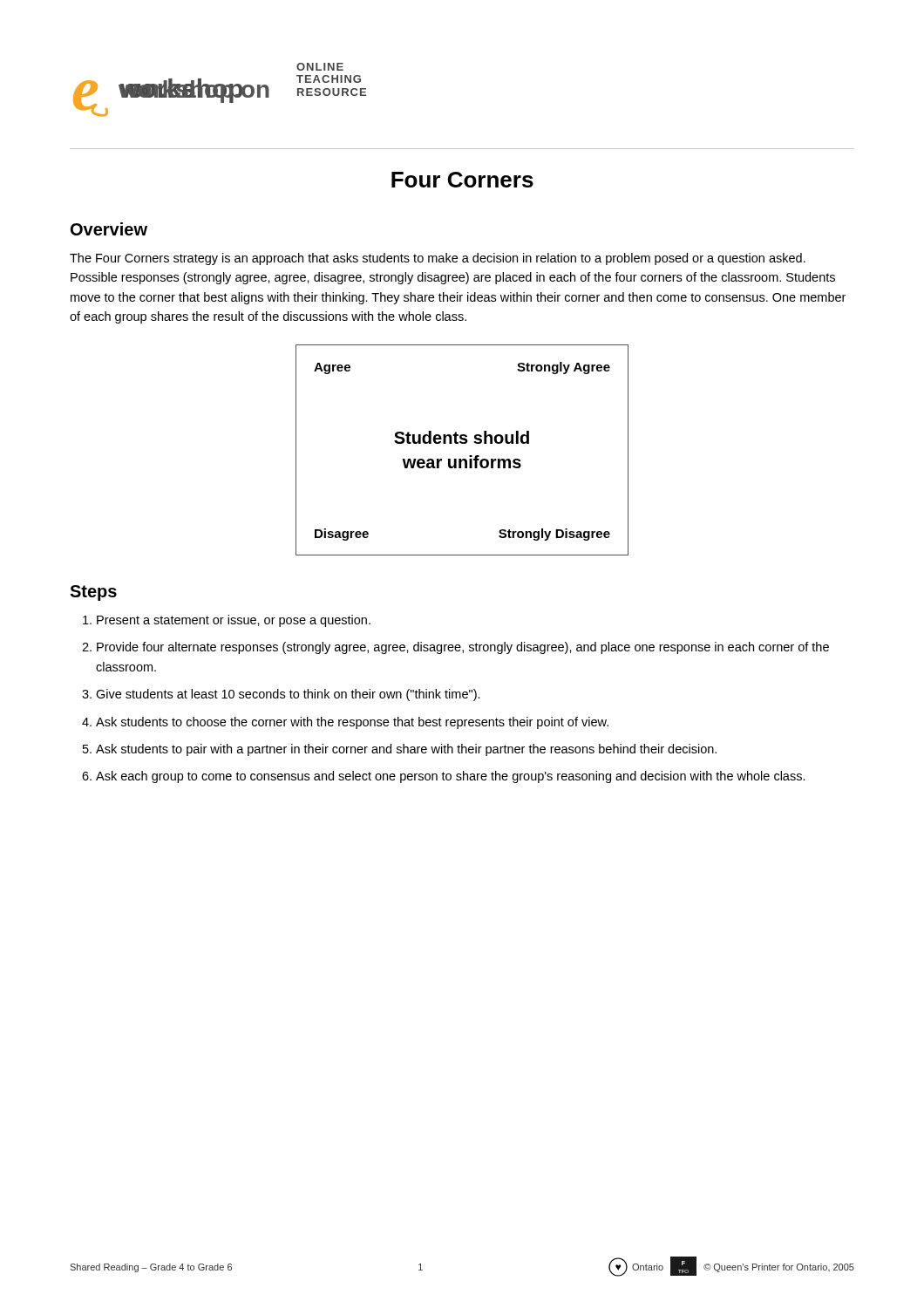
Task: Point to the region starting "Ask students to pair with"
Action: [x=407, y=749]
